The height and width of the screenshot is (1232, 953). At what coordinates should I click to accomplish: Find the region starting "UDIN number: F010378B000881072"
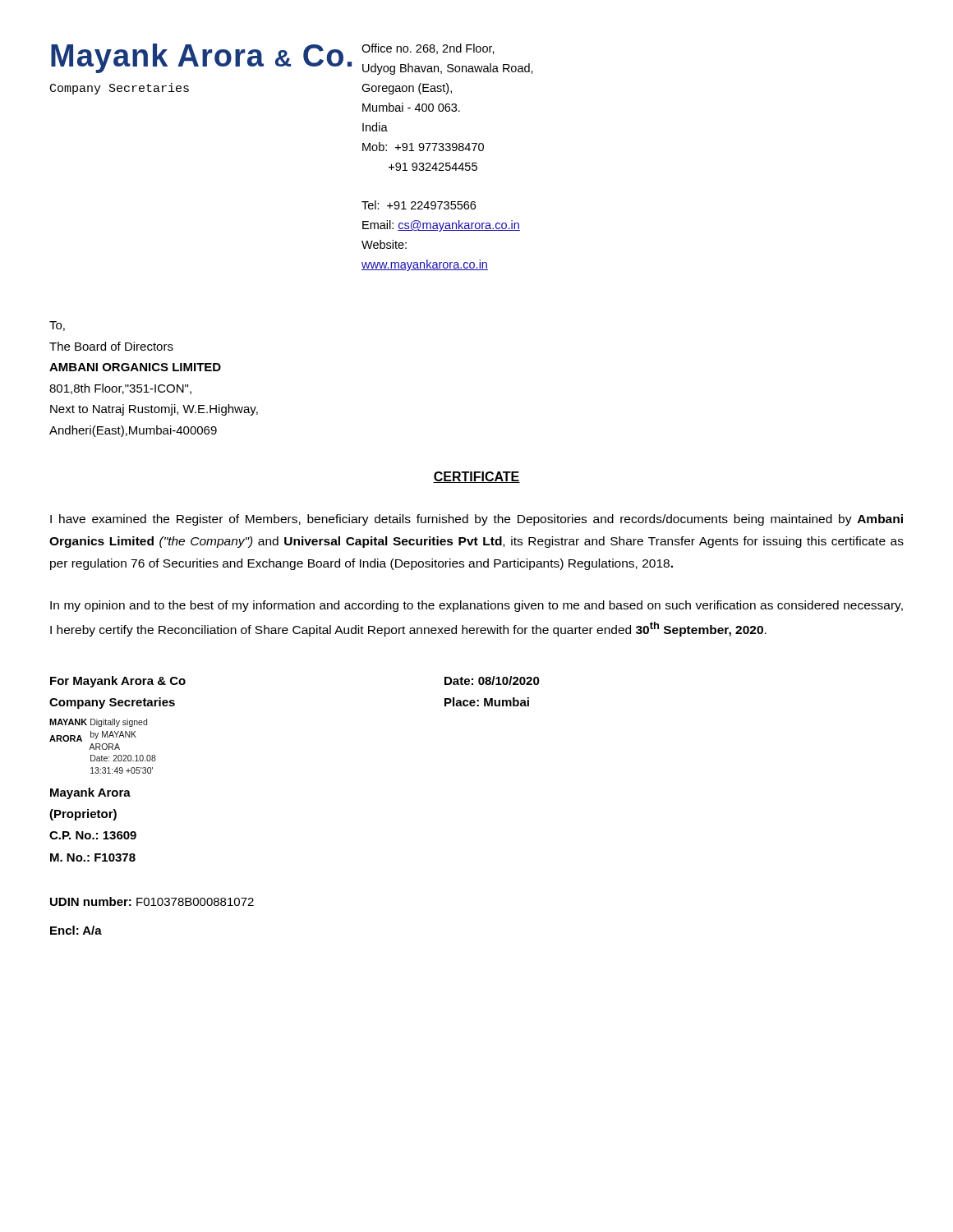pos(152,901)
